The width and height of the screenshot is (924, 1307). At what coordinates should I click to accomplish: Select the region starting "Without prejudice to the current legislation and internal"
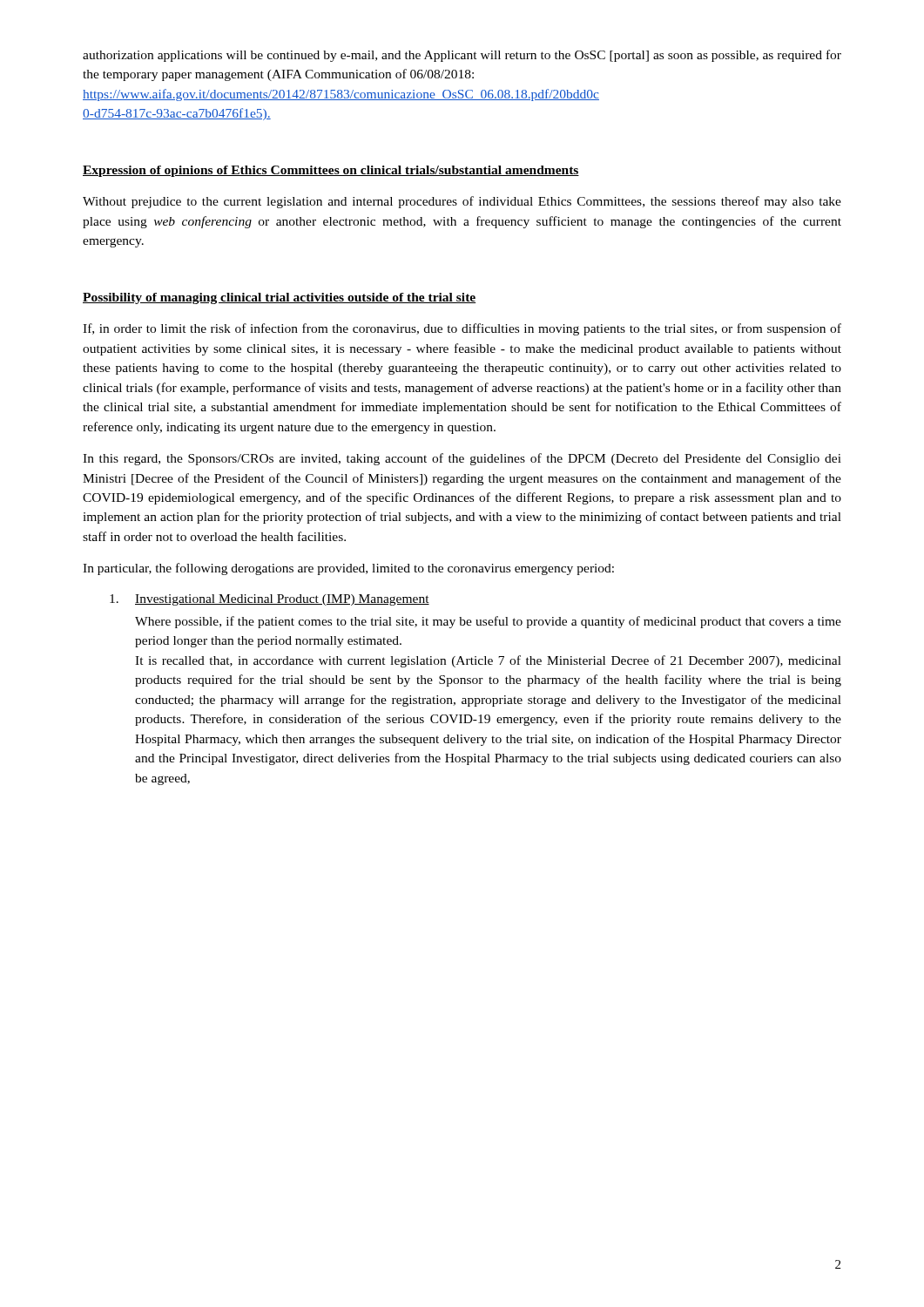pyautogui.click(x=462, y=221)
